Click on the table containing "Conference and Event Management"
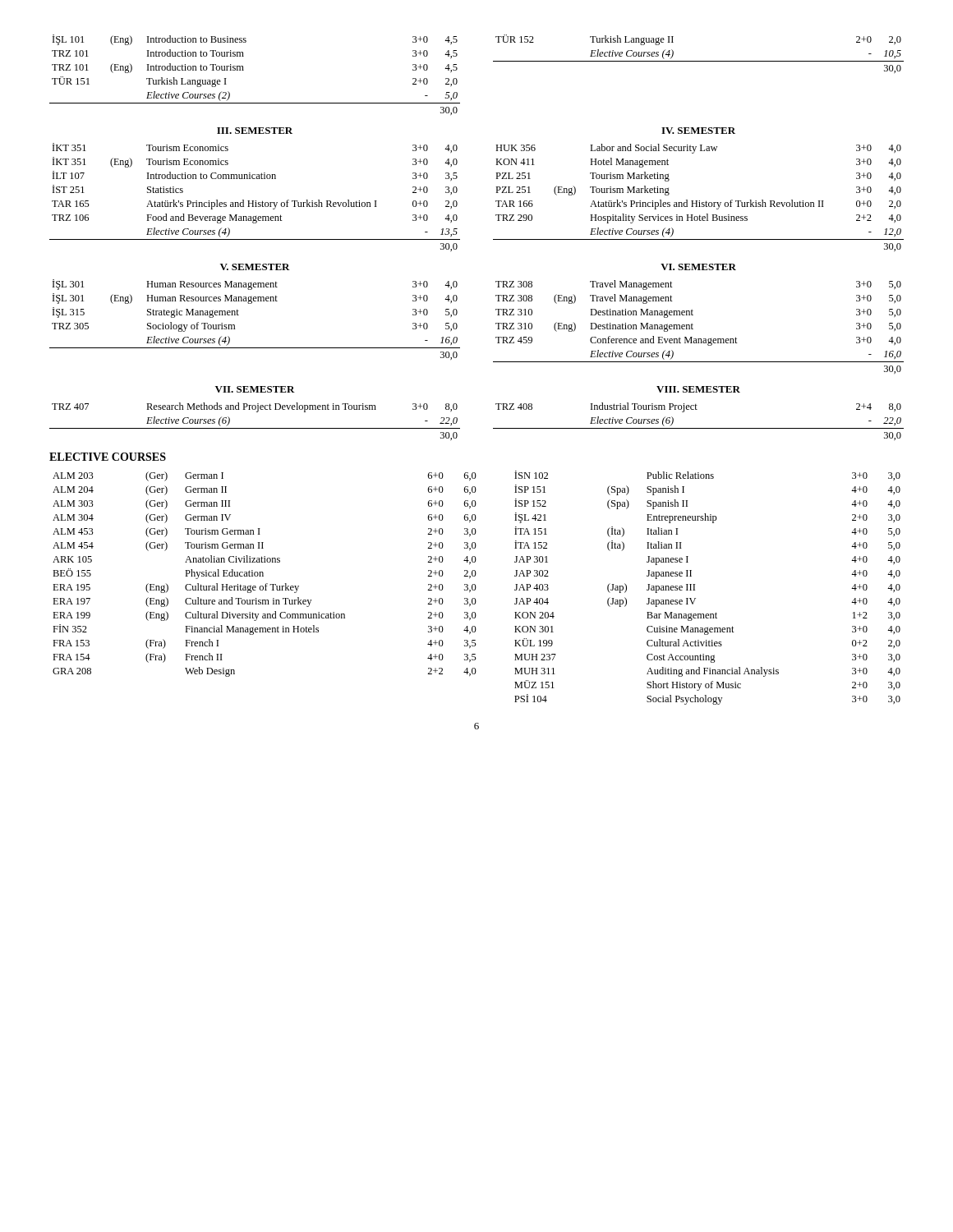 [698, 327]
